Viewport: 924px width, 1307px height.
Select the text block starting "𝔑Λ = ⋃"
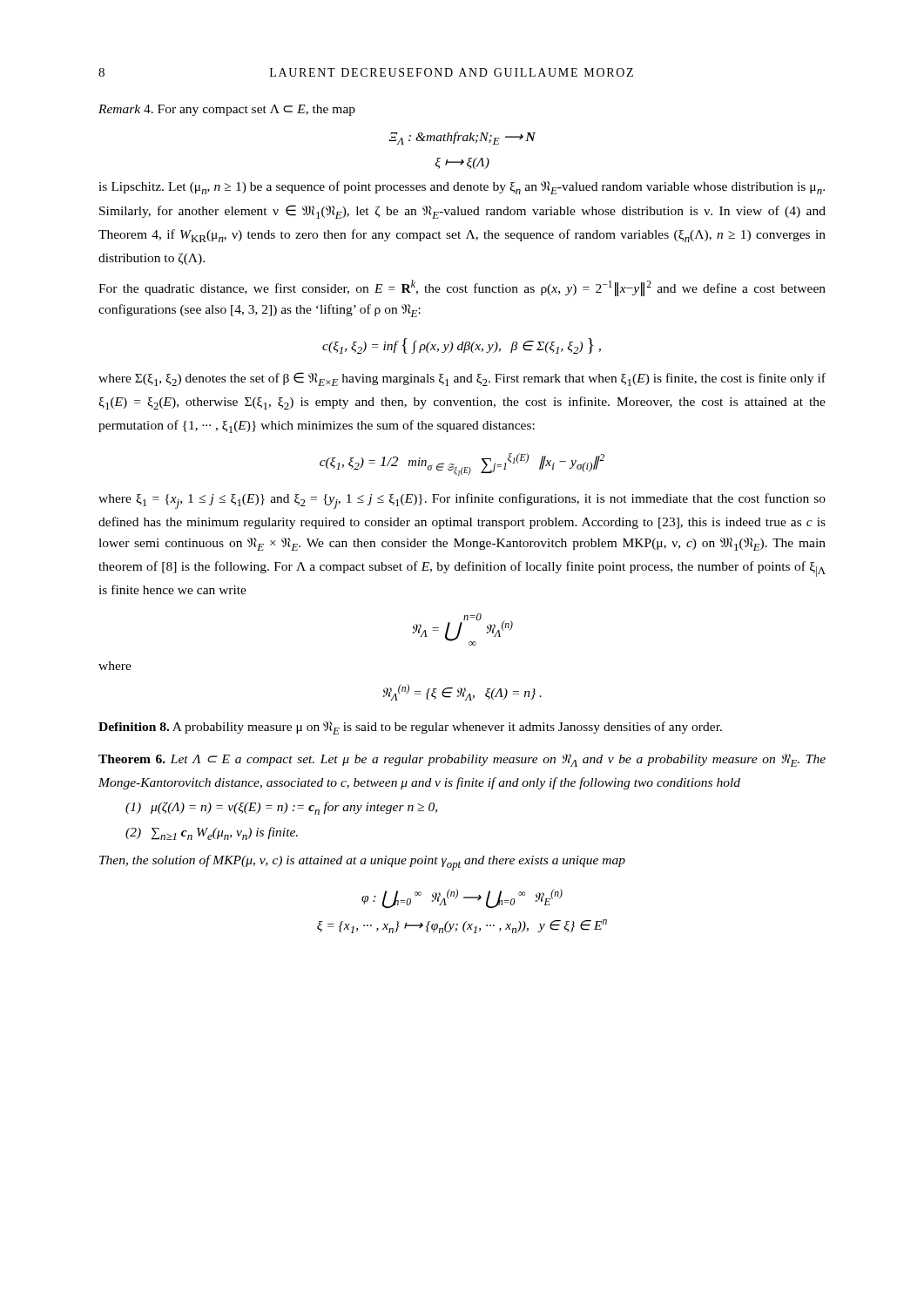462,630
